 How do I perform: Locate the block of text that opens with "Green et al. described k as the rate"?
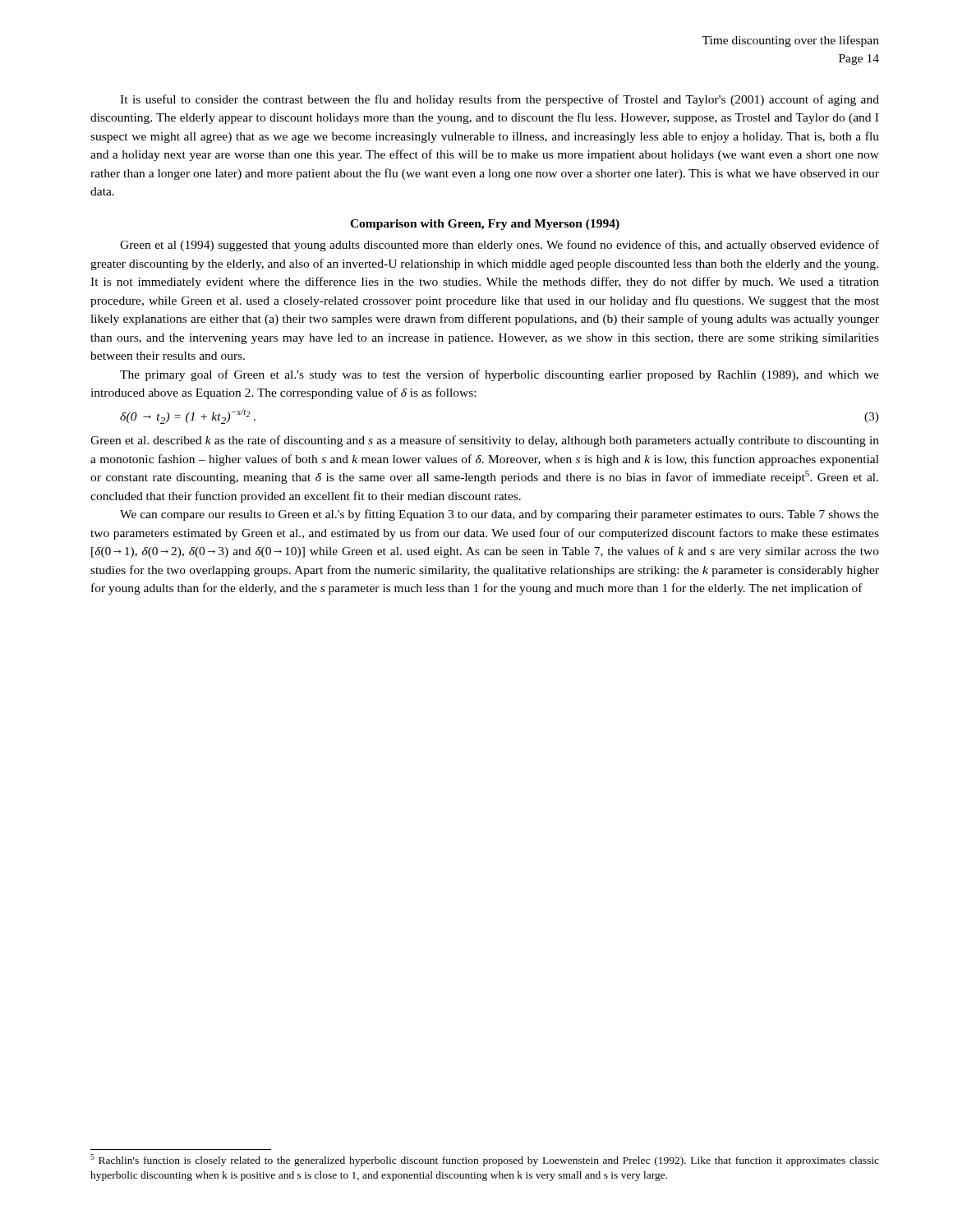485,514
